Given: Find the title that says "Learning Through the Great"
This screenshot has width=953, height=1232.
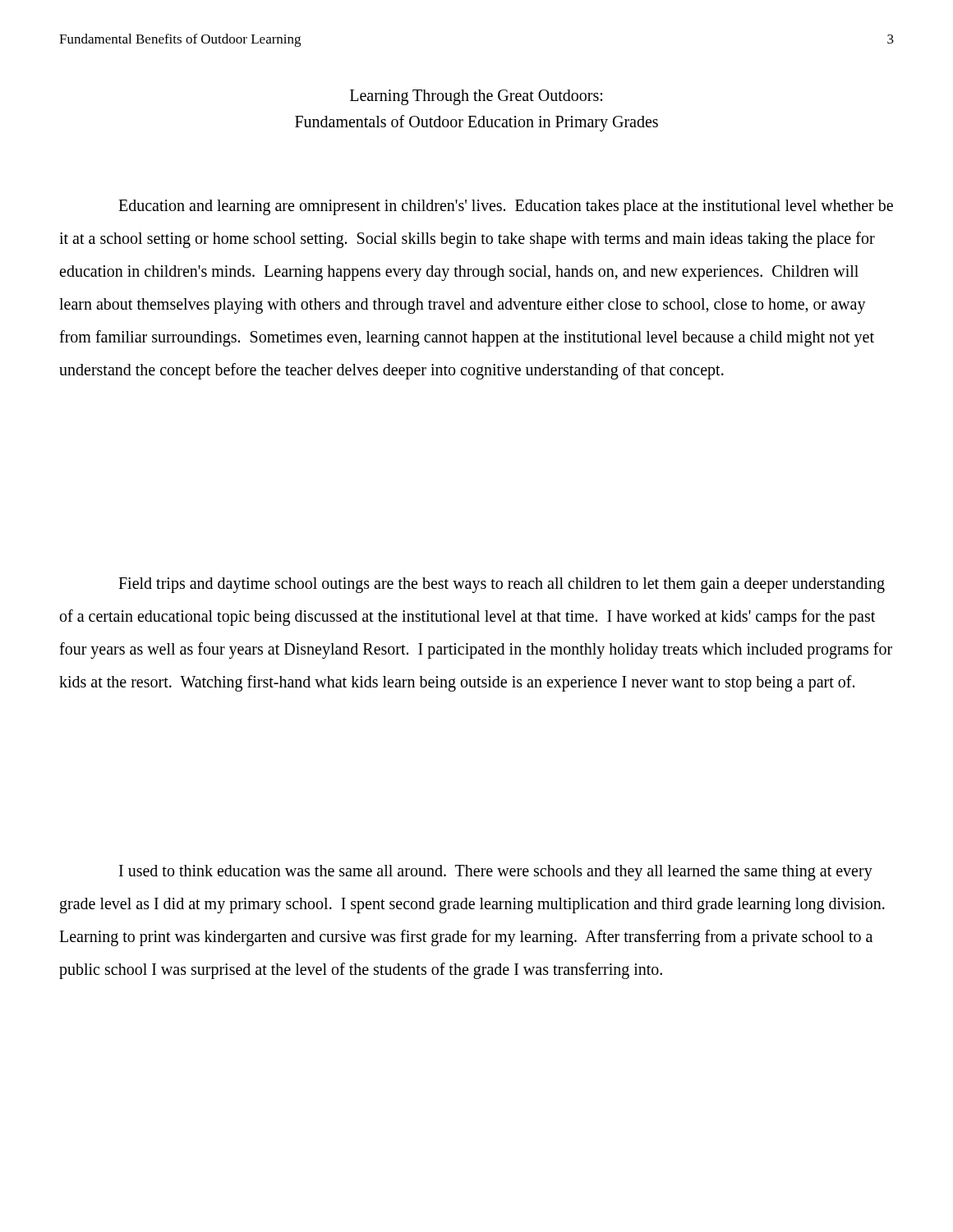Looking at the screenshot, I should 476,108.
